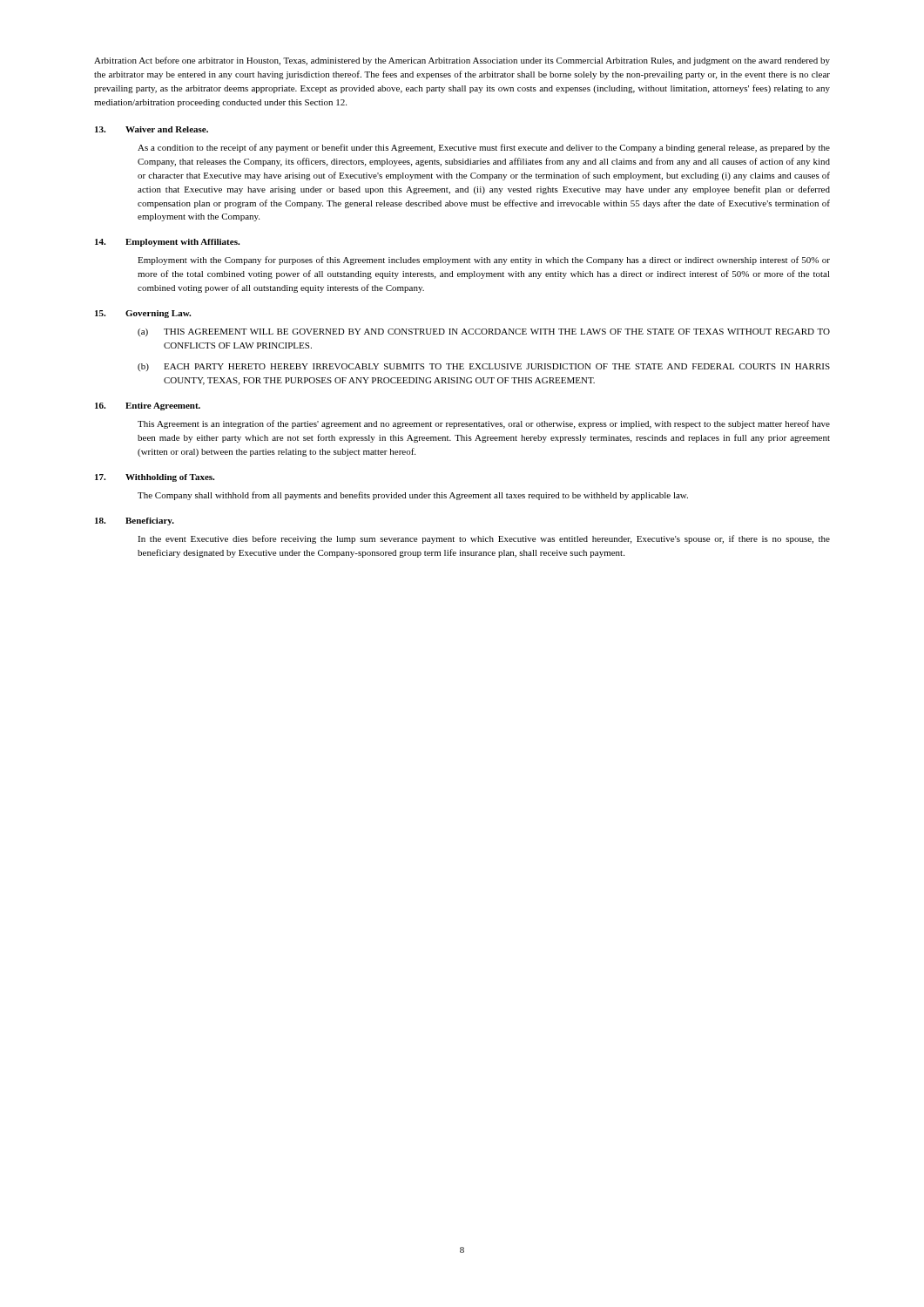Find the section header that reads "15. Governing Law."
This screenshot has width=924, height=1307.
143,313
